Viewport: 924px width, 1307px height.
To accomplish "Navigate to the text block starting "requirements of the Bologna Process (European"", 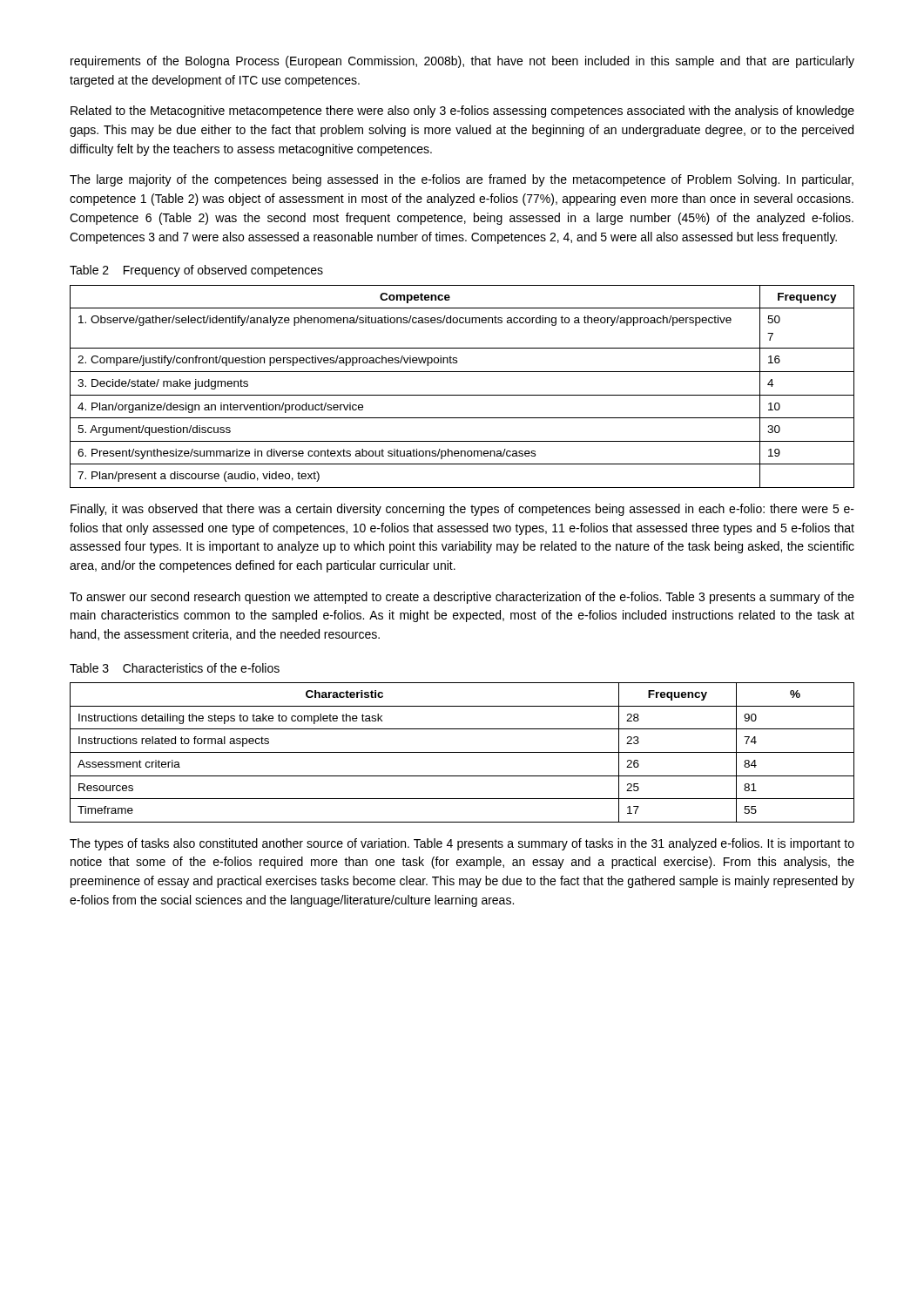I will click(462, 70).
